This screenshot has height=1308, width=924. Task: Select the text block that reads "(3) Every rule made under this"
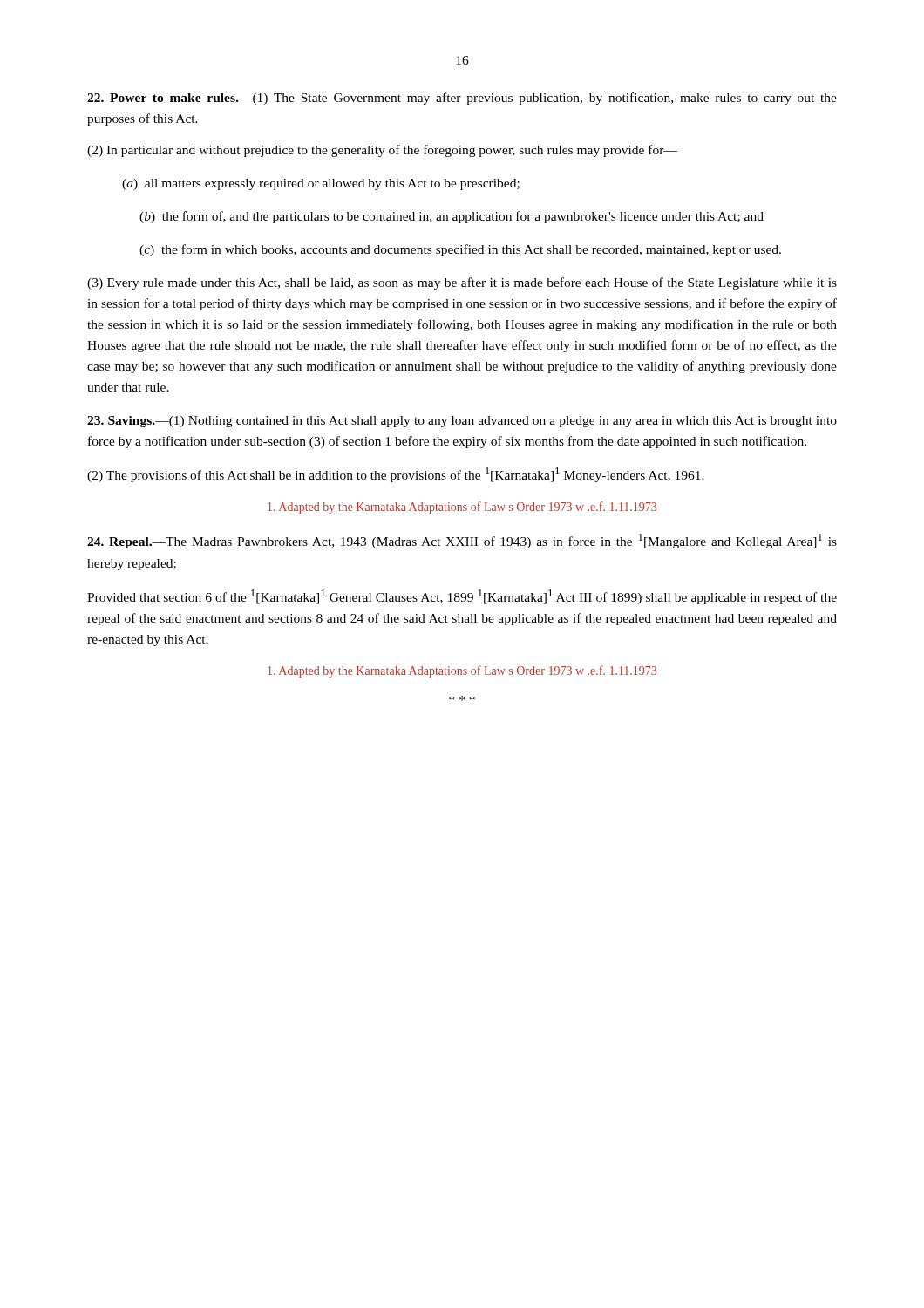tap(462, 335)
